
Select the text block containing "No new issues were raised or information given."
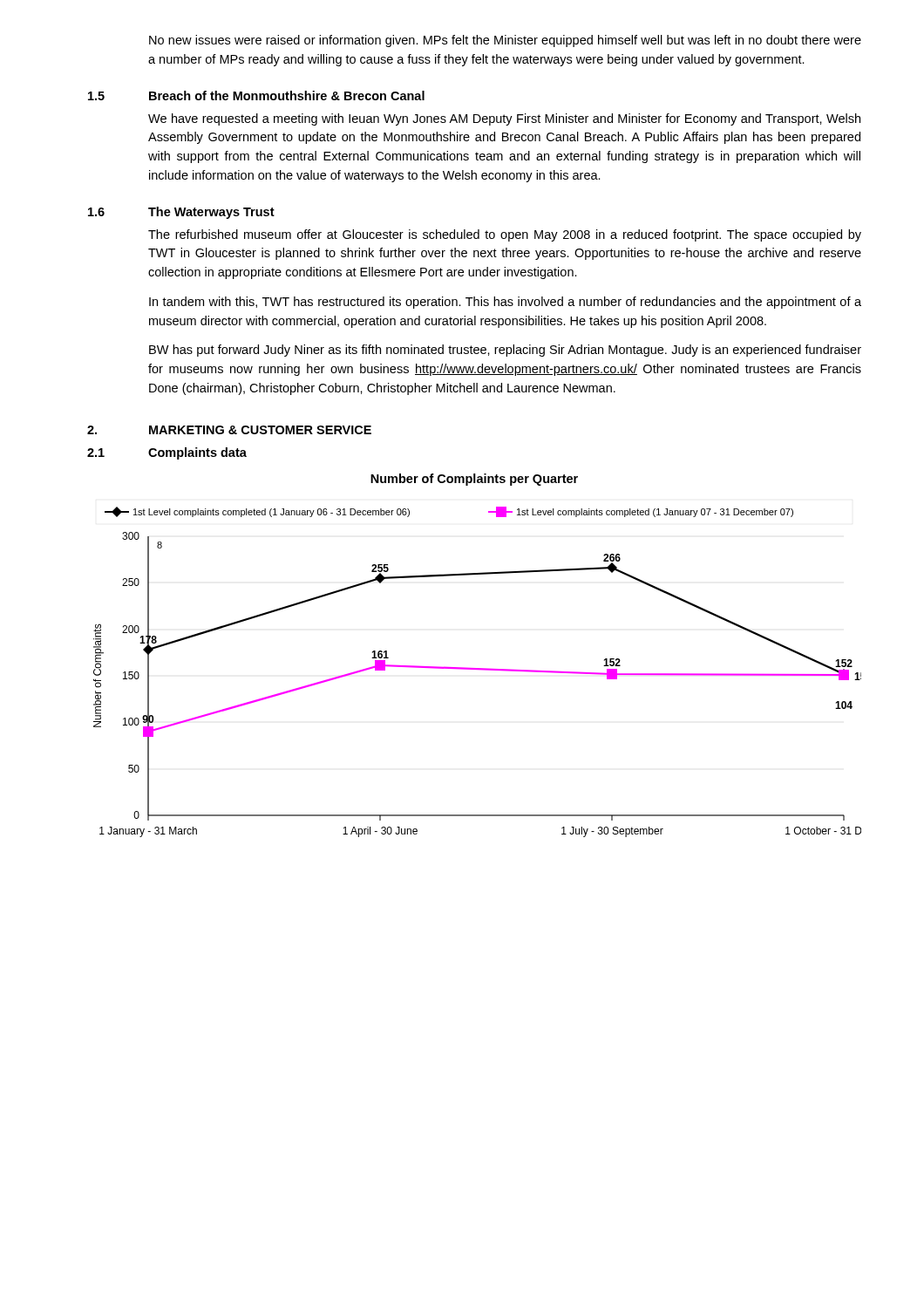505,50
